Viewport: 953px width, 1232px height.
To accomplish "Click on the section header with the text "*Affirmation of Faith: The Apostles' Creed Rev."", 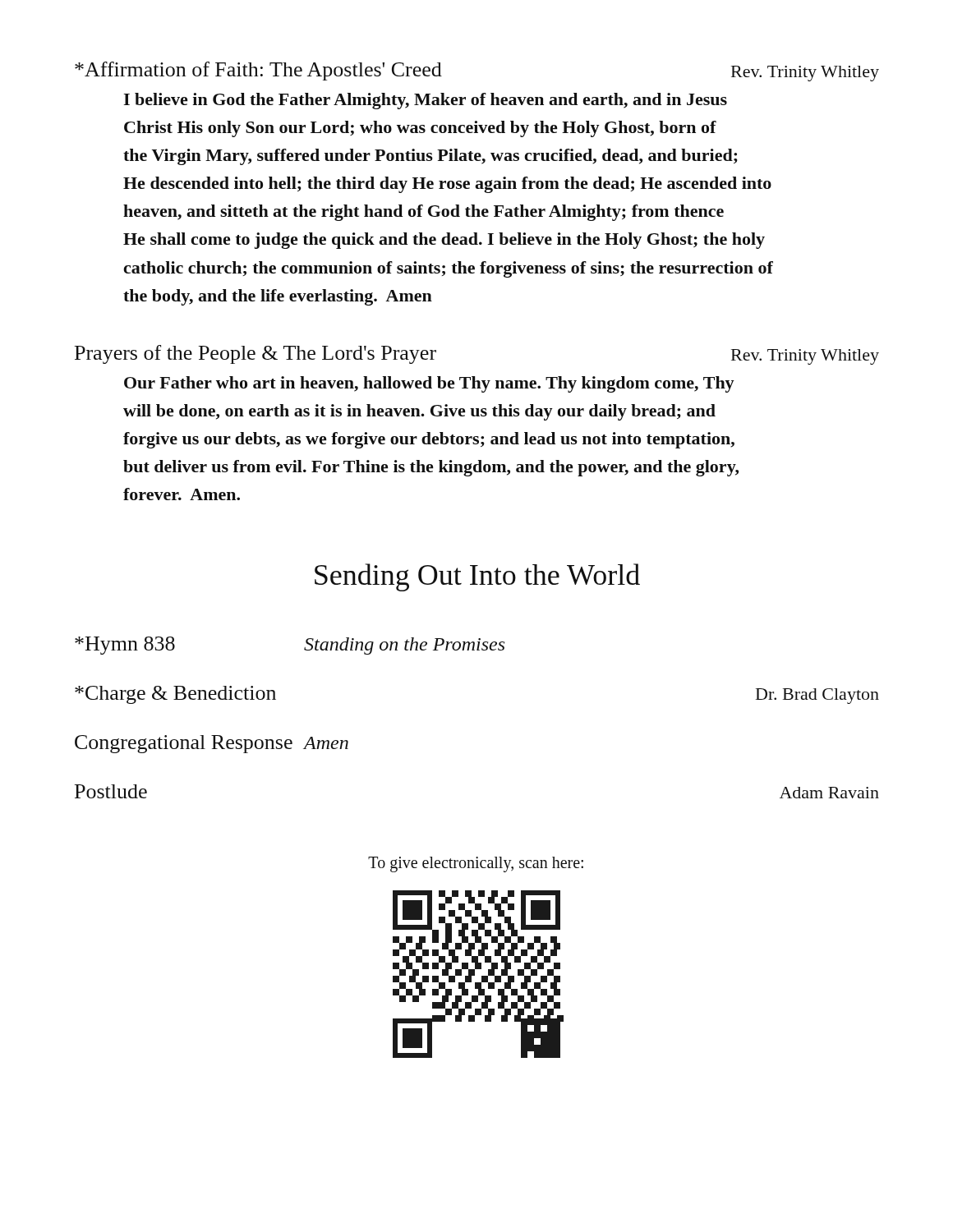I will tap(262, 69).
